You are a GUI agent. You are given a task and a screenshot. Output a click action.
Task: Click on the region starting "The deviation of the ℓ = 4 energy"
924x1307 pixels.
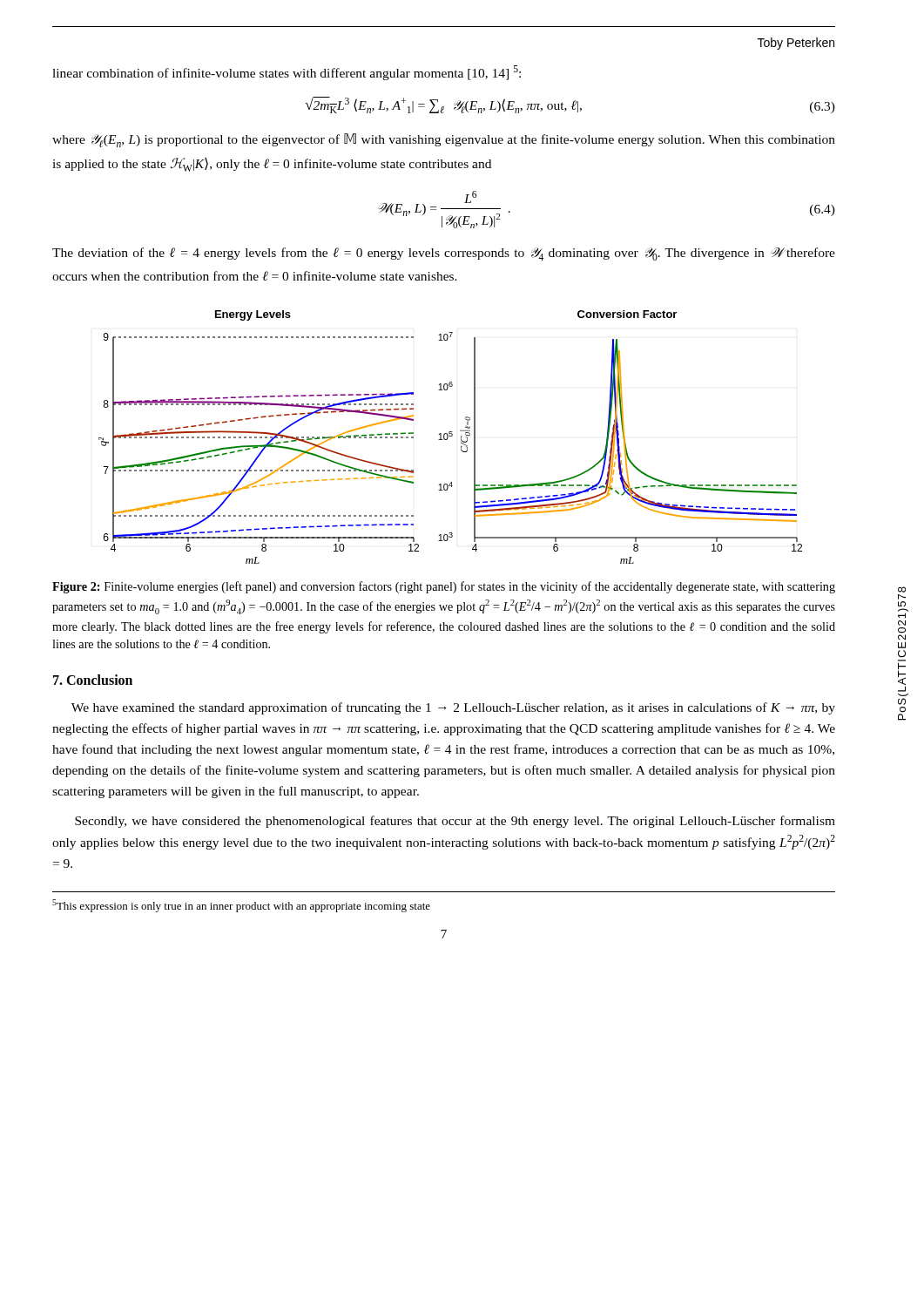pyautogui.click(x=444, y=264)
